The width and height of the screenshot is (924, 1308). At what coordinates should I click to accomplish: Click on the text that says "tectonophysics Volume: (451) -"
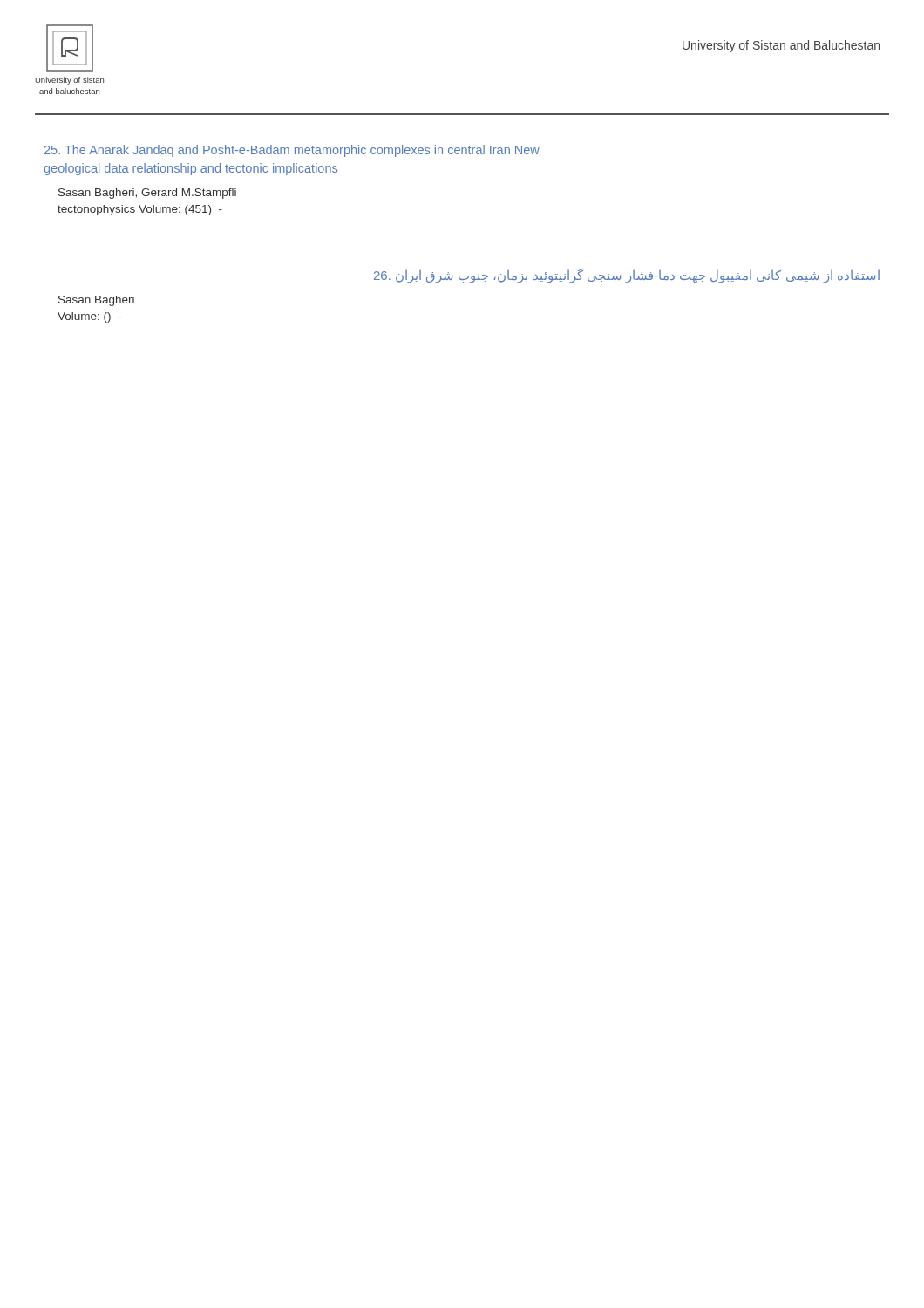[x=140, y=209]
